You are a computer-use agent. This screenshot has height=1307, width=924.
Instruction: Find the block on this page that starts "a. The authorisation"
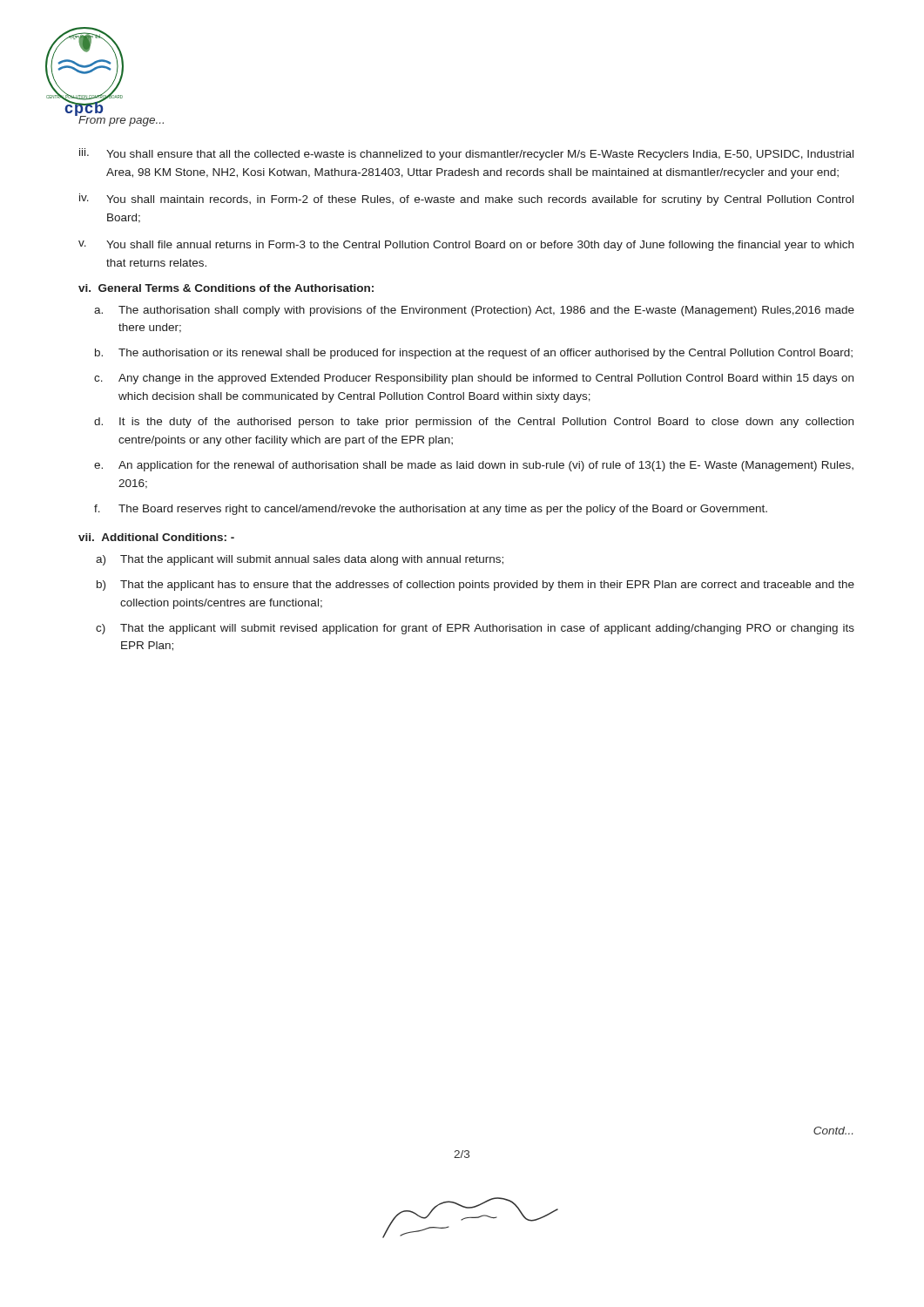coord(474,319)
